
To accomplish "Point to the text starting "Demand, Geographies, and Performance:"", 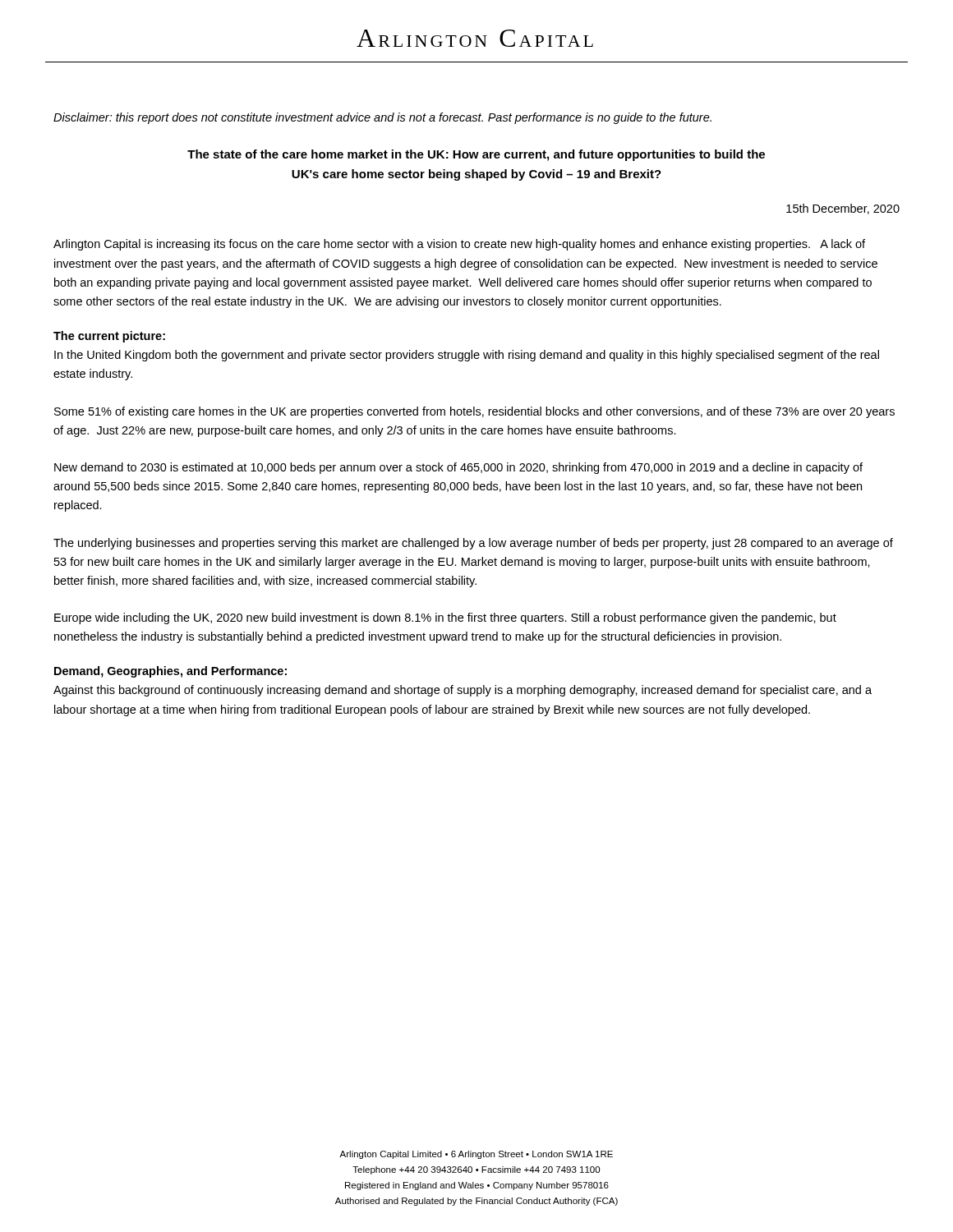I will coord(171,671).
